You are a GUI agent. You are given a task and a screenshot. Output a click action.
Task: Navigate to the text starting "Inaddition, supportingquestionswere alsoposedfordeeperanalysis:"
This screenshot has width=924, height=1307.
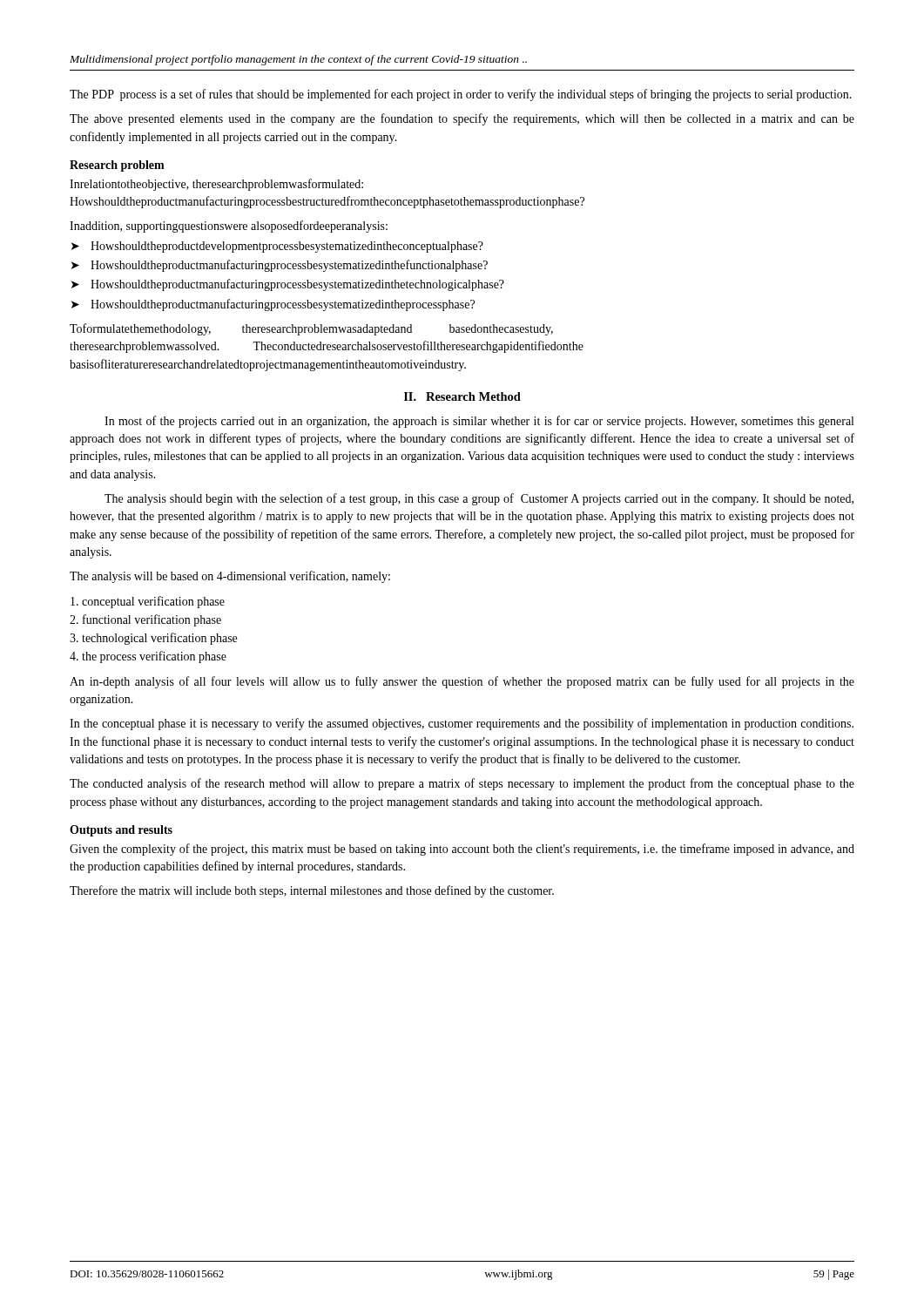point(229,227)
